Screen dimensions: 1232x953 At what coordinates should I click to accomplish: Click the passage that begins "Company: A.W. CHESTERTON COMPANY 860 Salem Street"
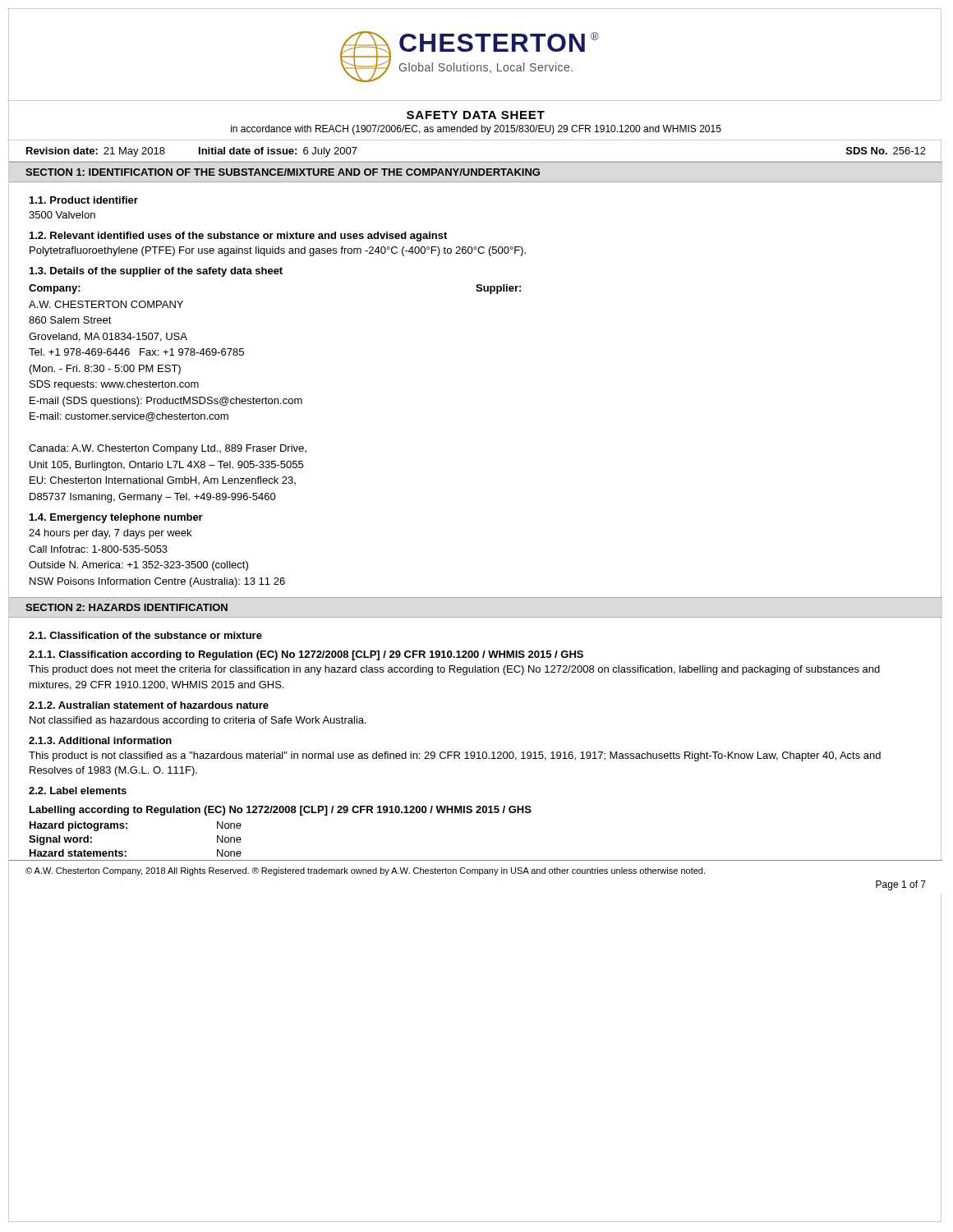168,392
